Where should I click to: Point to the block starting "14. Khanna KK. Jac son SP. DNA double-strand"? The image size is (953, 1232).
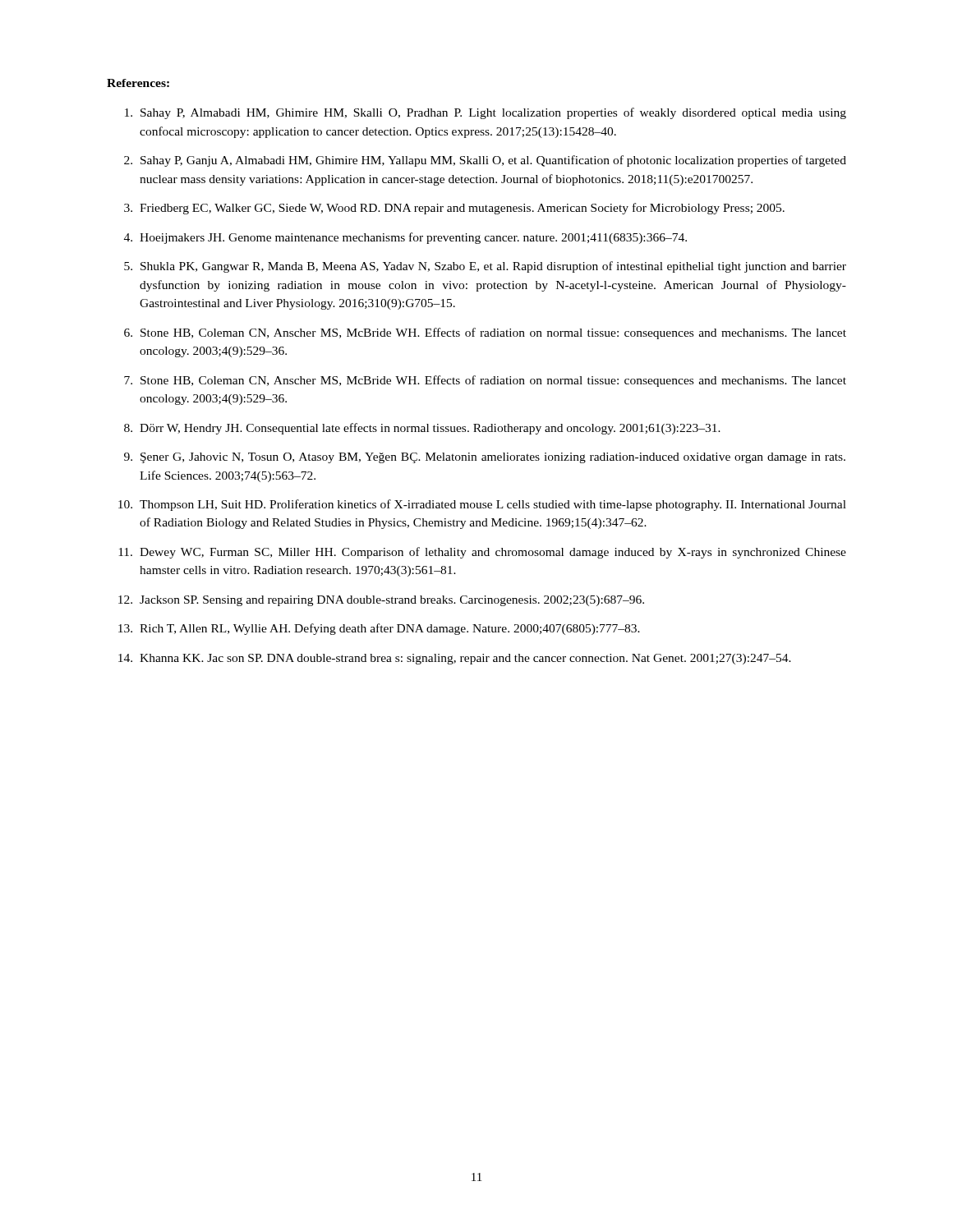pos(476,658)
